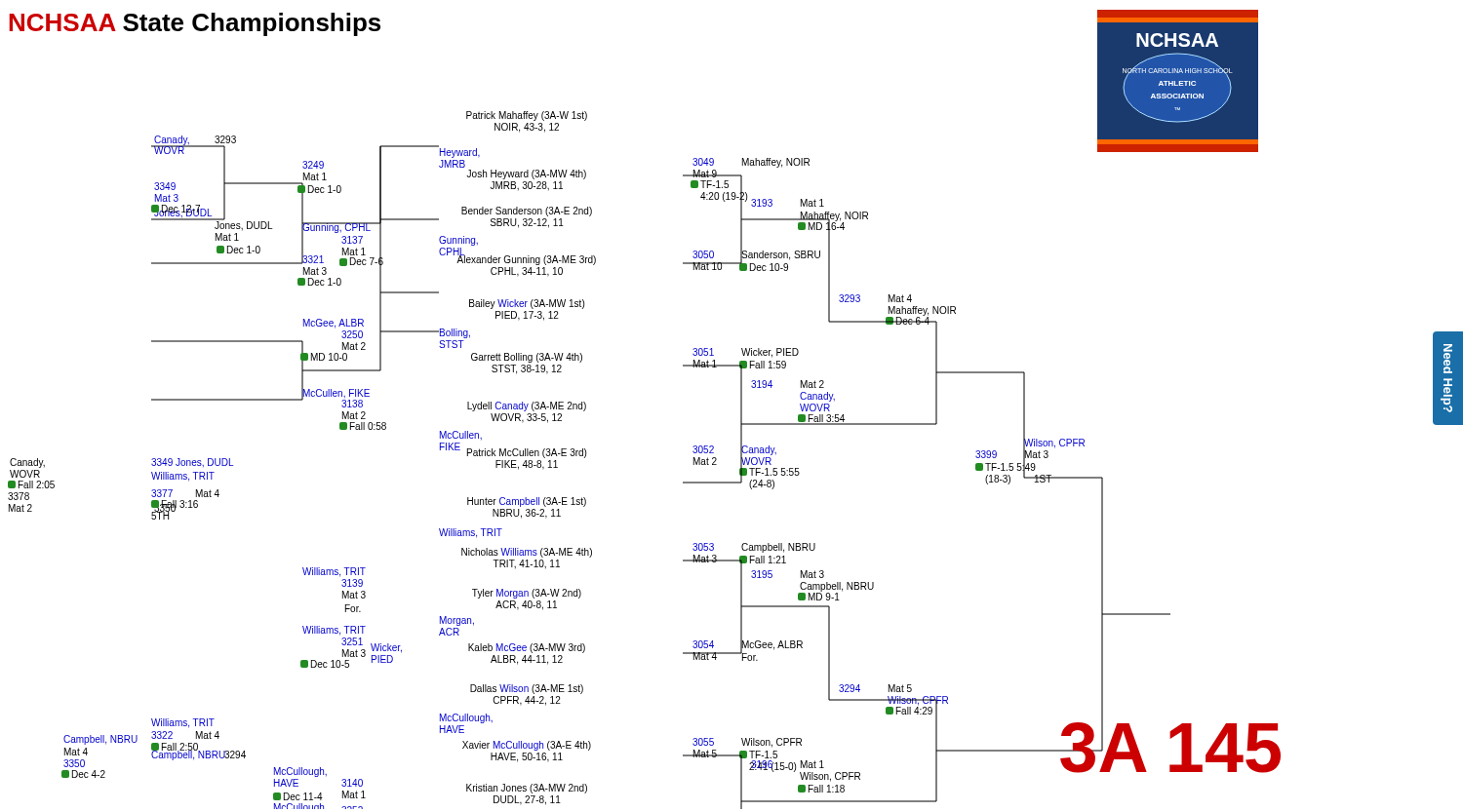Find the text containing "Need Help?"
The width and height of the screenshot is (1463, 812).
pos(1448,378)
